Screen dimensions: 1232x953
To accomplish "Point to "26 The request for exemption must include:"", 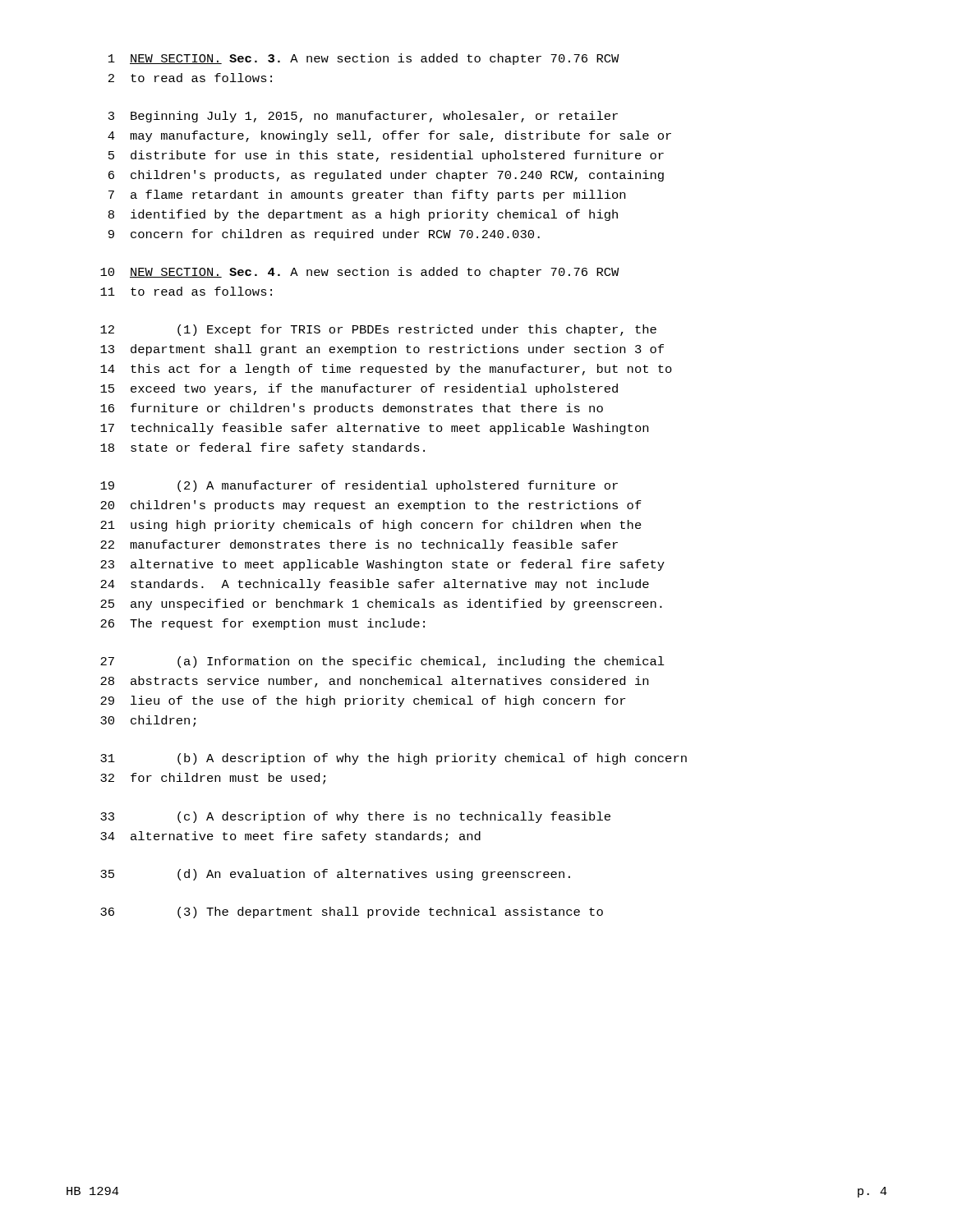I will [262, 624].
